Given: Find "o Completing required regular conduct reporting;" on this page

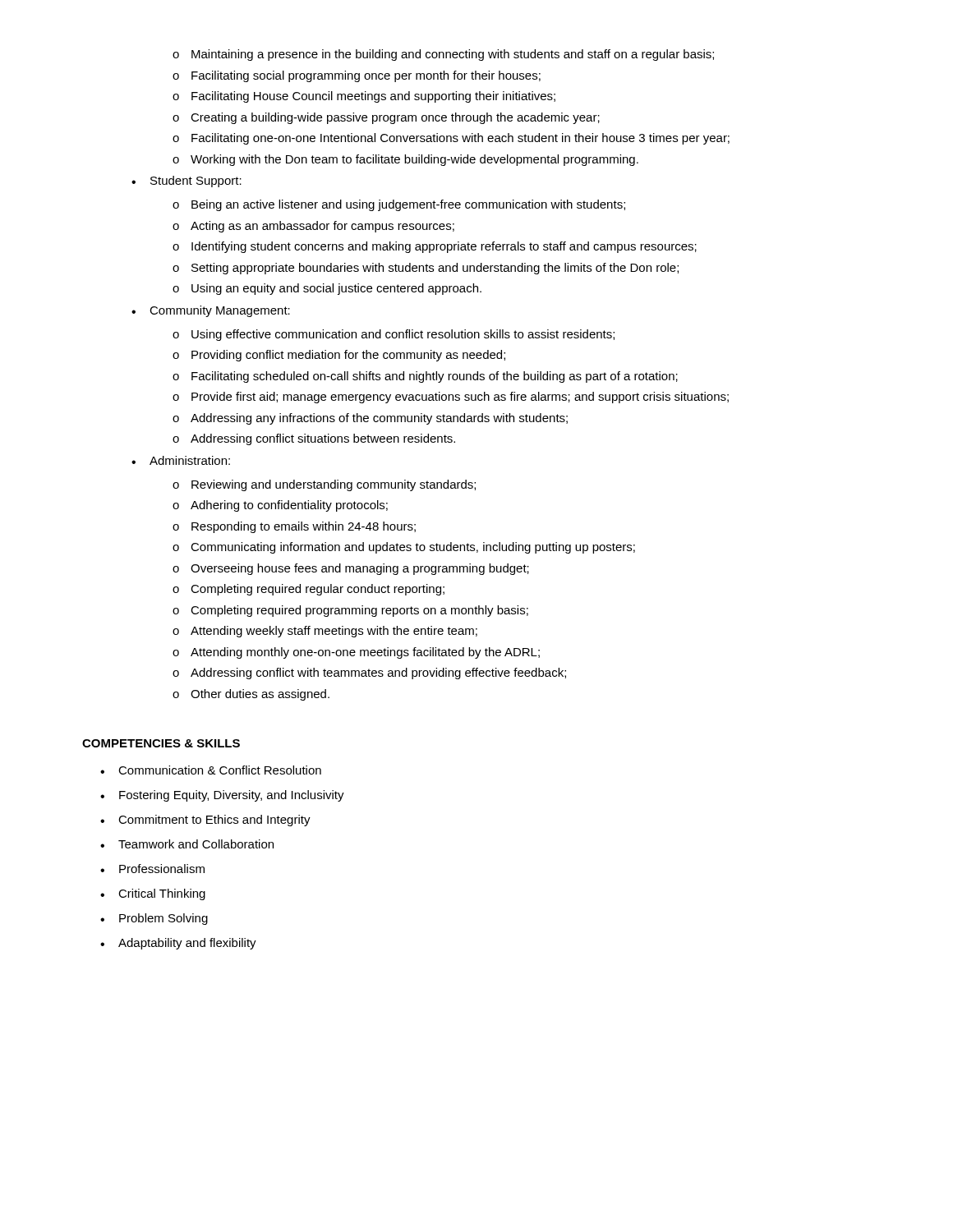Looking at the screenshot, I should [x=308, y=590].
